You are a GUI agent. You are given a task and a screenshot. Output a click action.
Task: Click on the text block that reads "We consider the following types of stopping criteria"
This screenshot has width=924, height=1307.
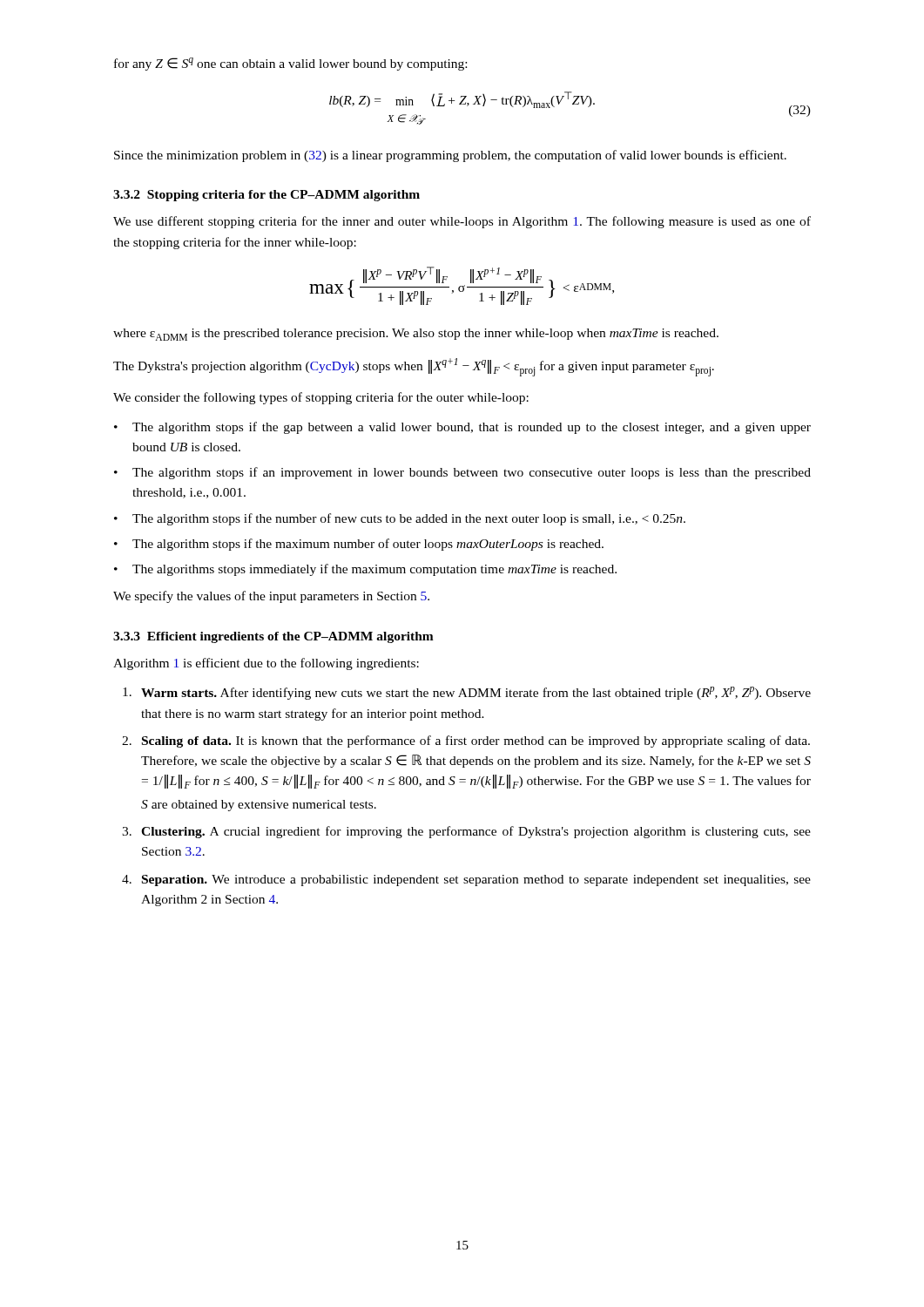pyautogui.click(x=321, y=397)
